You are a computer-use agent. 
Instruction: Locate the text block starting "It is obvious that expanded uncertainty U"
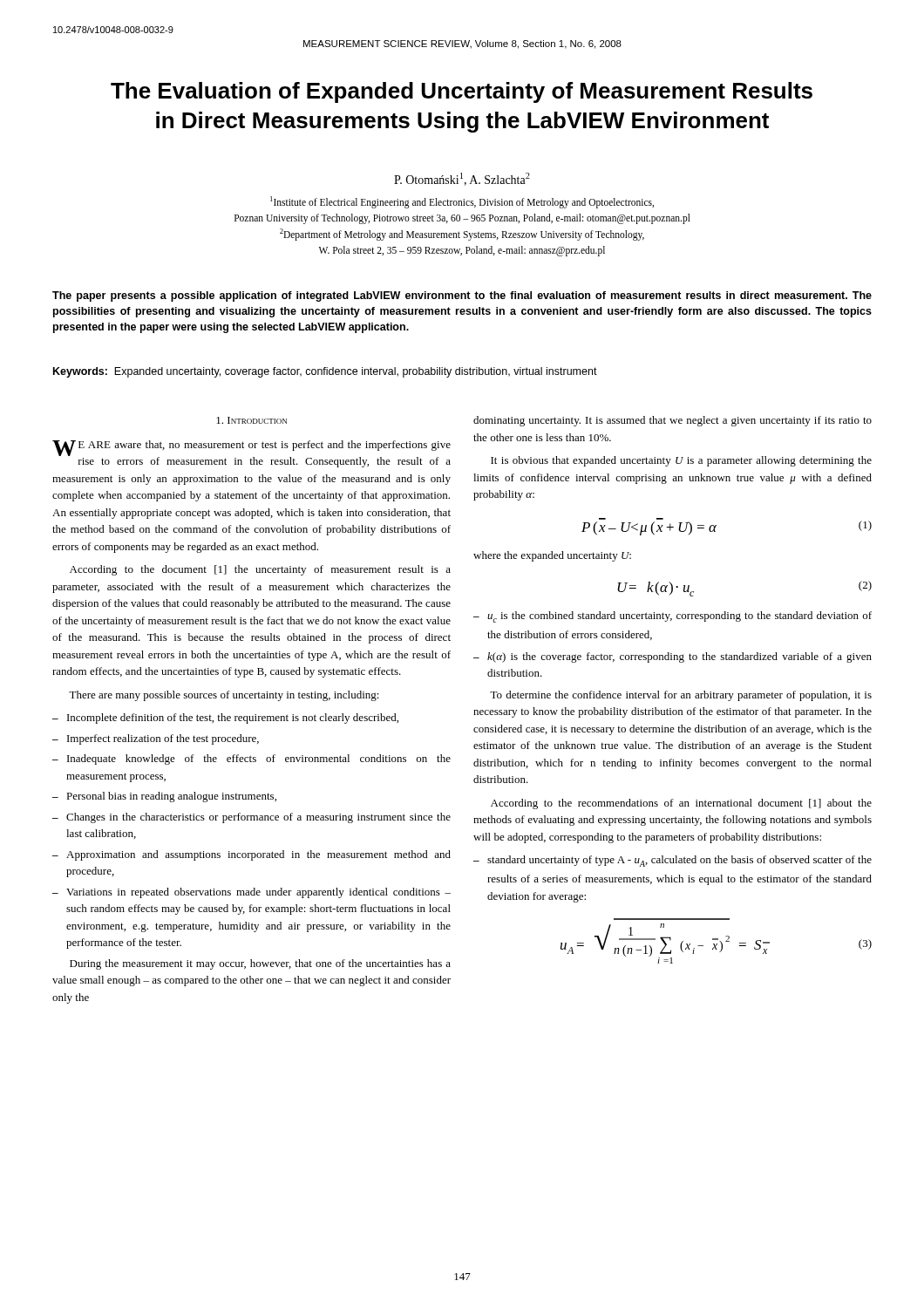point(673,477)
